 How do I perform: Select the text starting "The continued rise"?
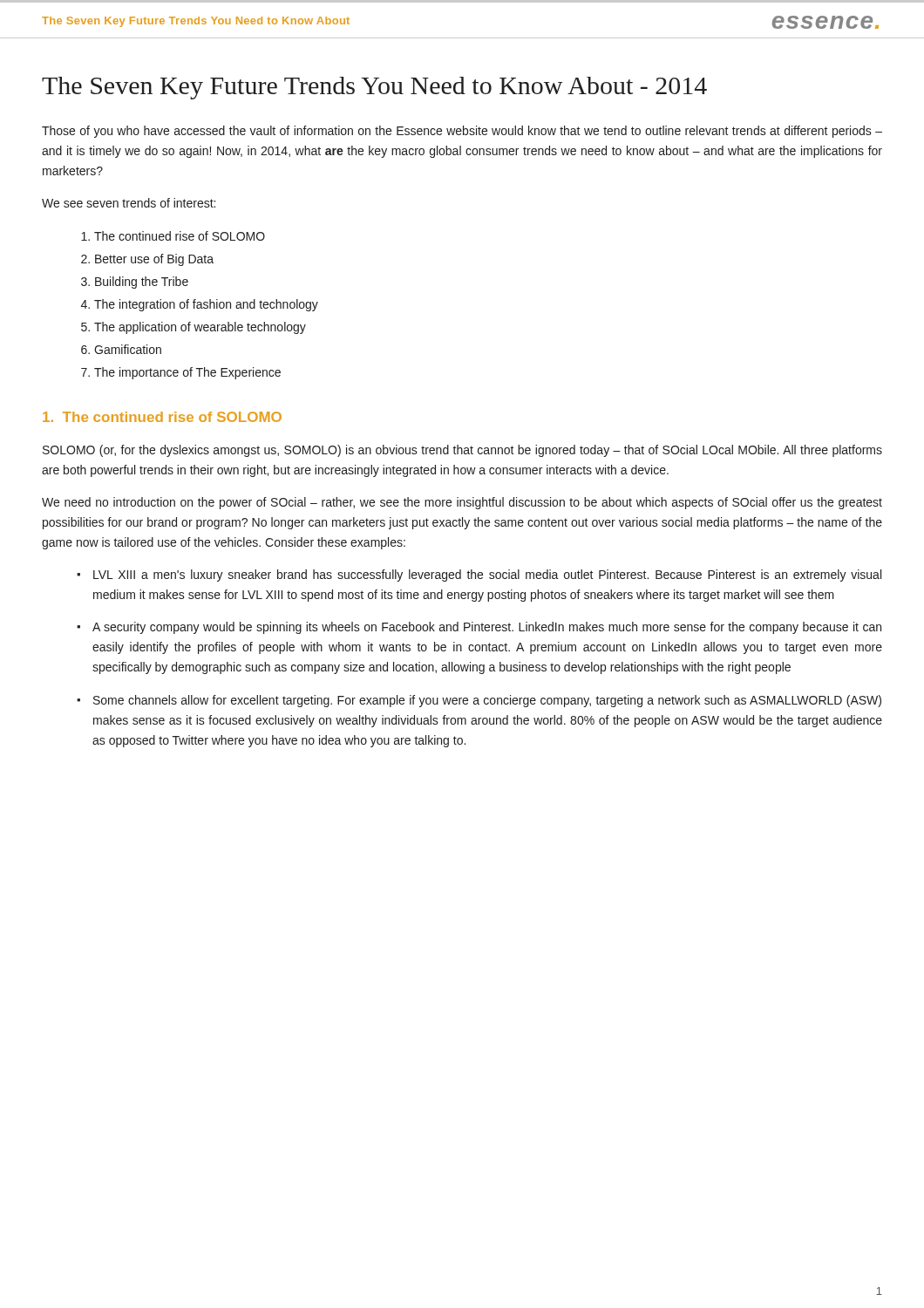180,237
